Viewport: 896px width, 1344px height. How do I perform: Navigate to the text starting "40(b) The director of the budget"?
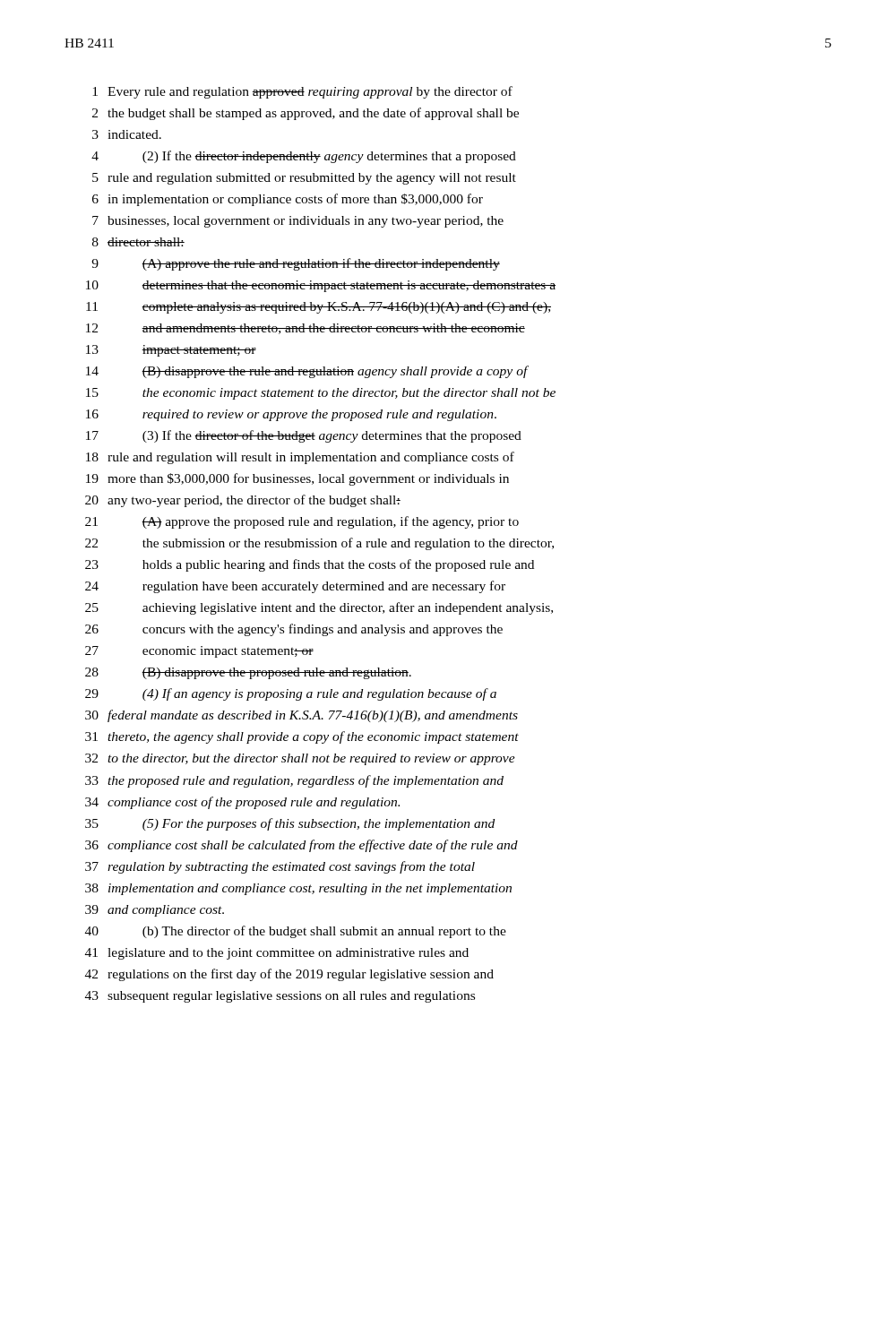[450, 963]
